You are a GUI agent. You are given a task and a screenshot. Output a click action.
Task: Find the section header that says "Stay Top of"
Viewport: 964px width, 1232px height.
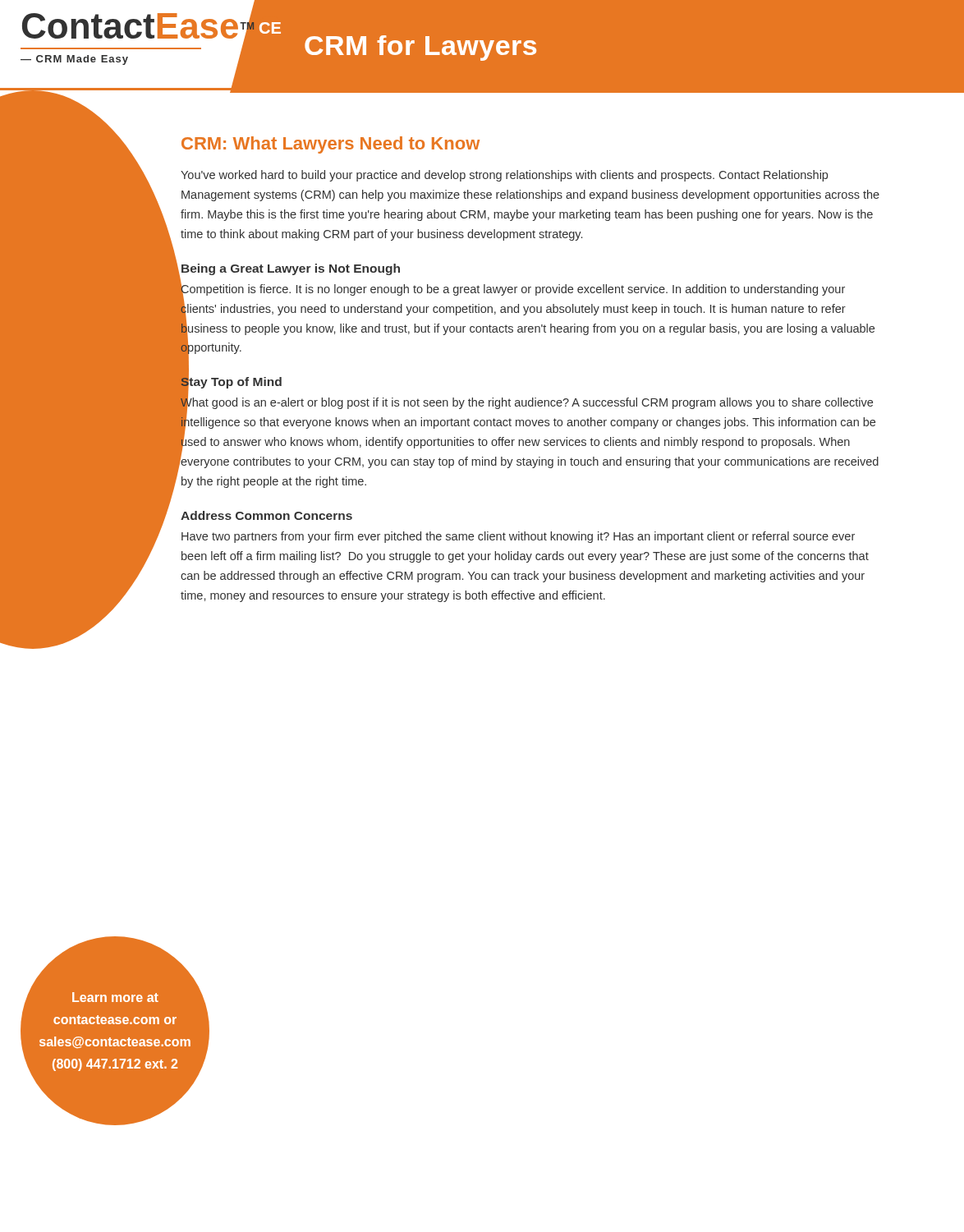click(231, 382)
